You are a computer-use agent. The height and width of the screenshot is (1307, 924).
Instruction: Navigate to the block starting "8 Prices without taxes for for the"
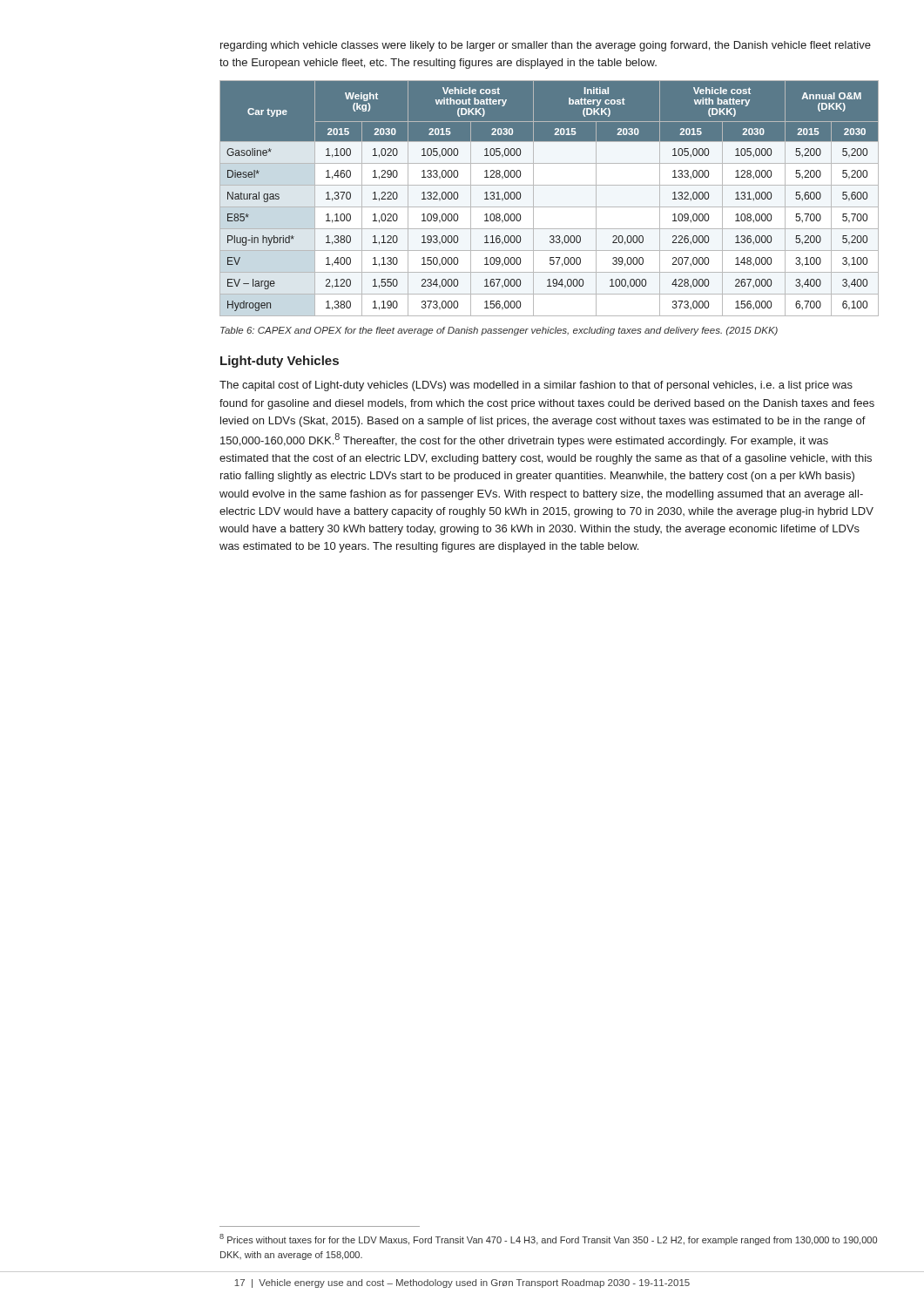549,1244
